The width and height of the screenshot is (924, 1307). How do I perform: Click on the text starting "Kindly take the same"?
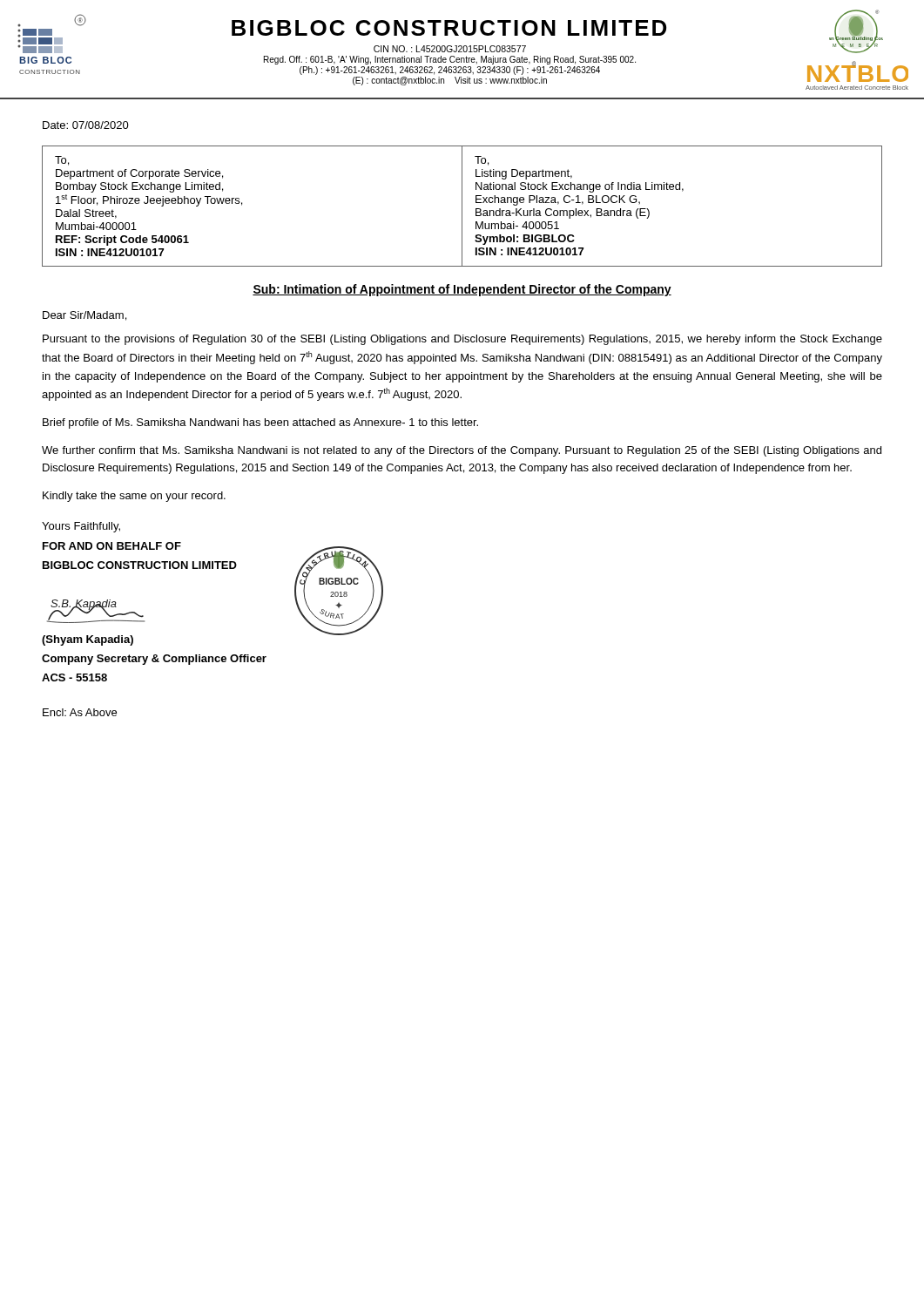click(x=134, y=495)
